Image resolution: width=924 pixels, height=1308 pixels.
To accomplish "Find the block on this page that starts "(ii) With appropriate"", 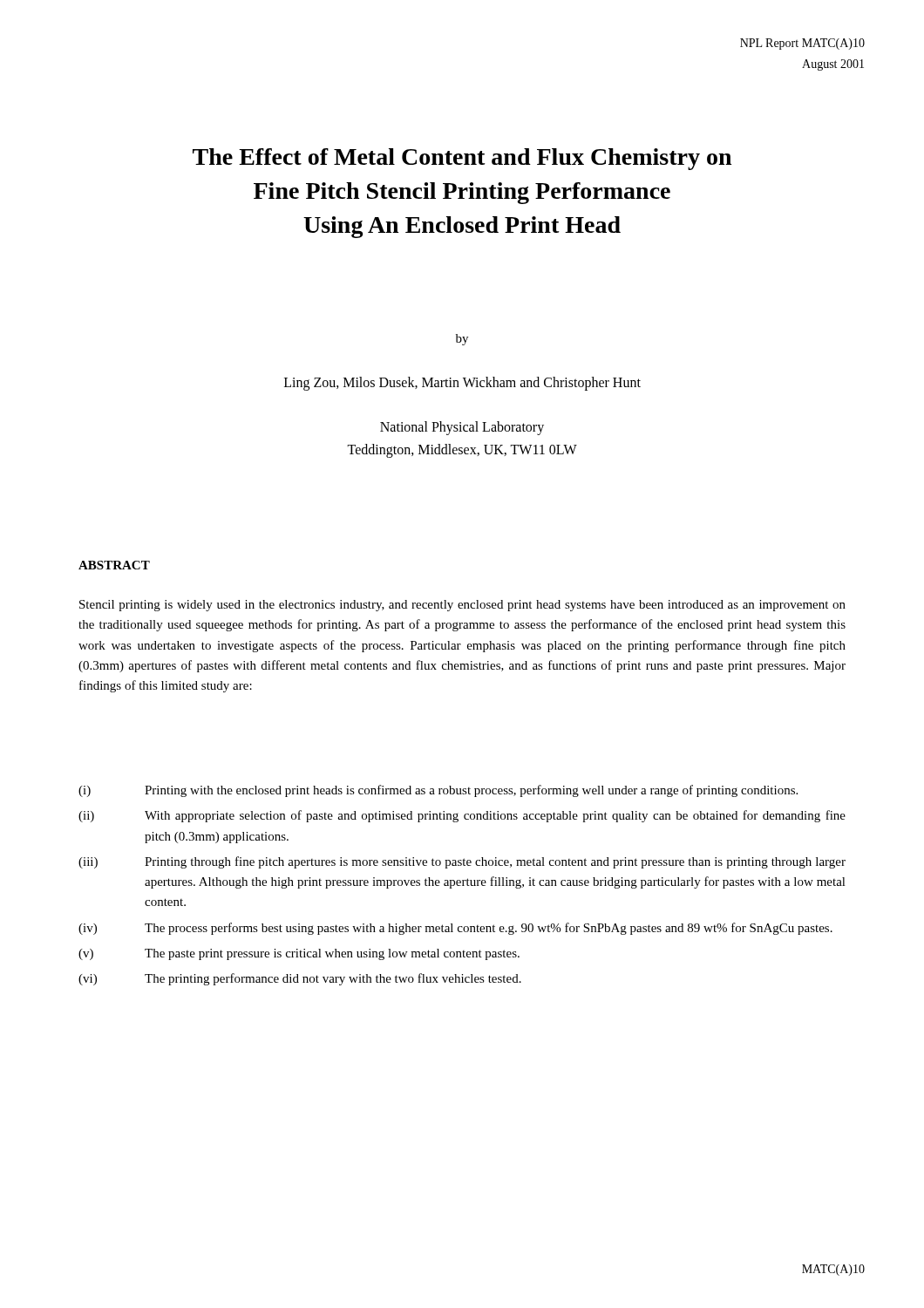I will pyautogui.click(x=462, y=826).
